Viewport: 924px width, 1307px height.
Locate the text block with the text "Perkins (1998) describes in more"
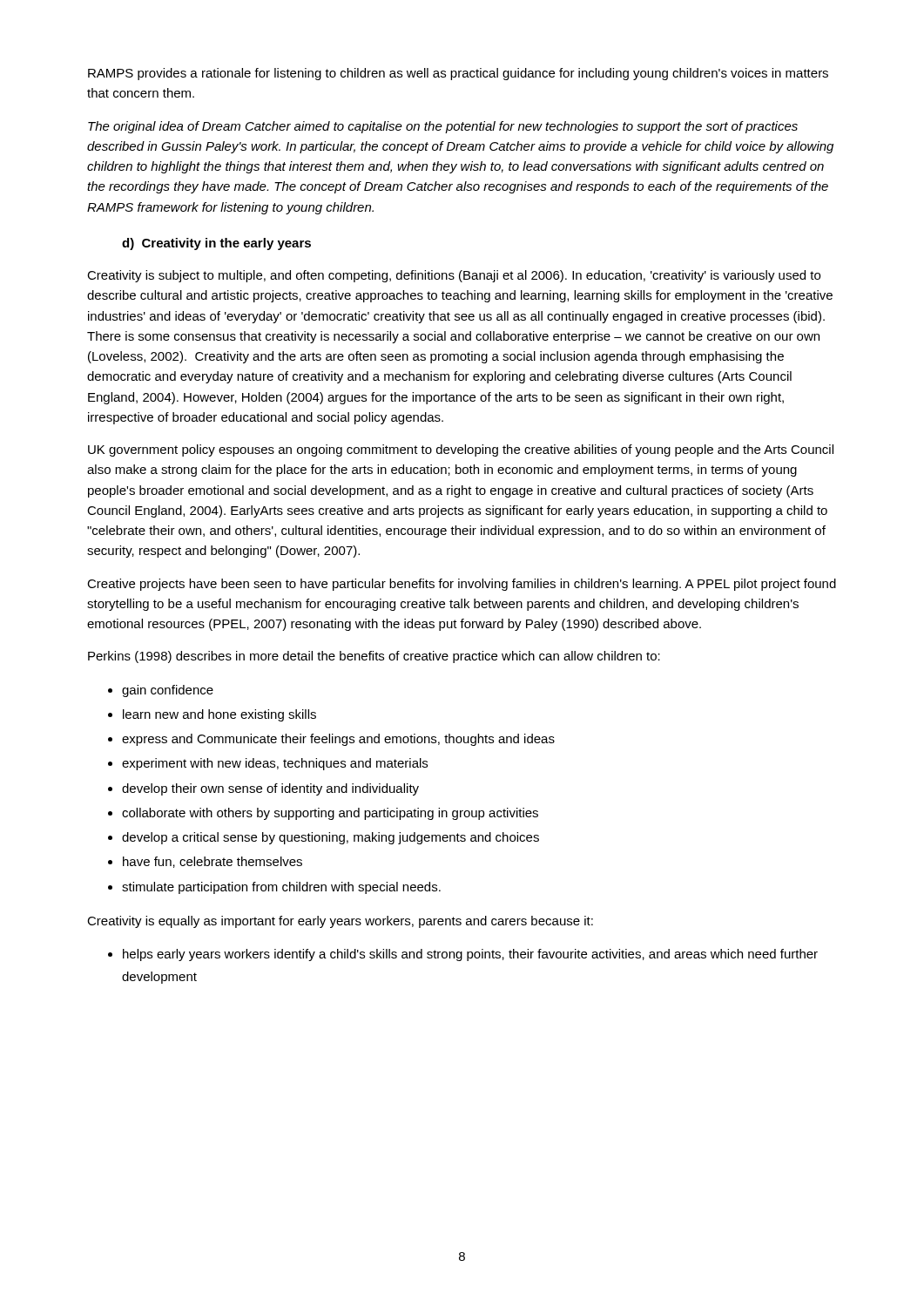pyautogui.click(x=462, y=656)
